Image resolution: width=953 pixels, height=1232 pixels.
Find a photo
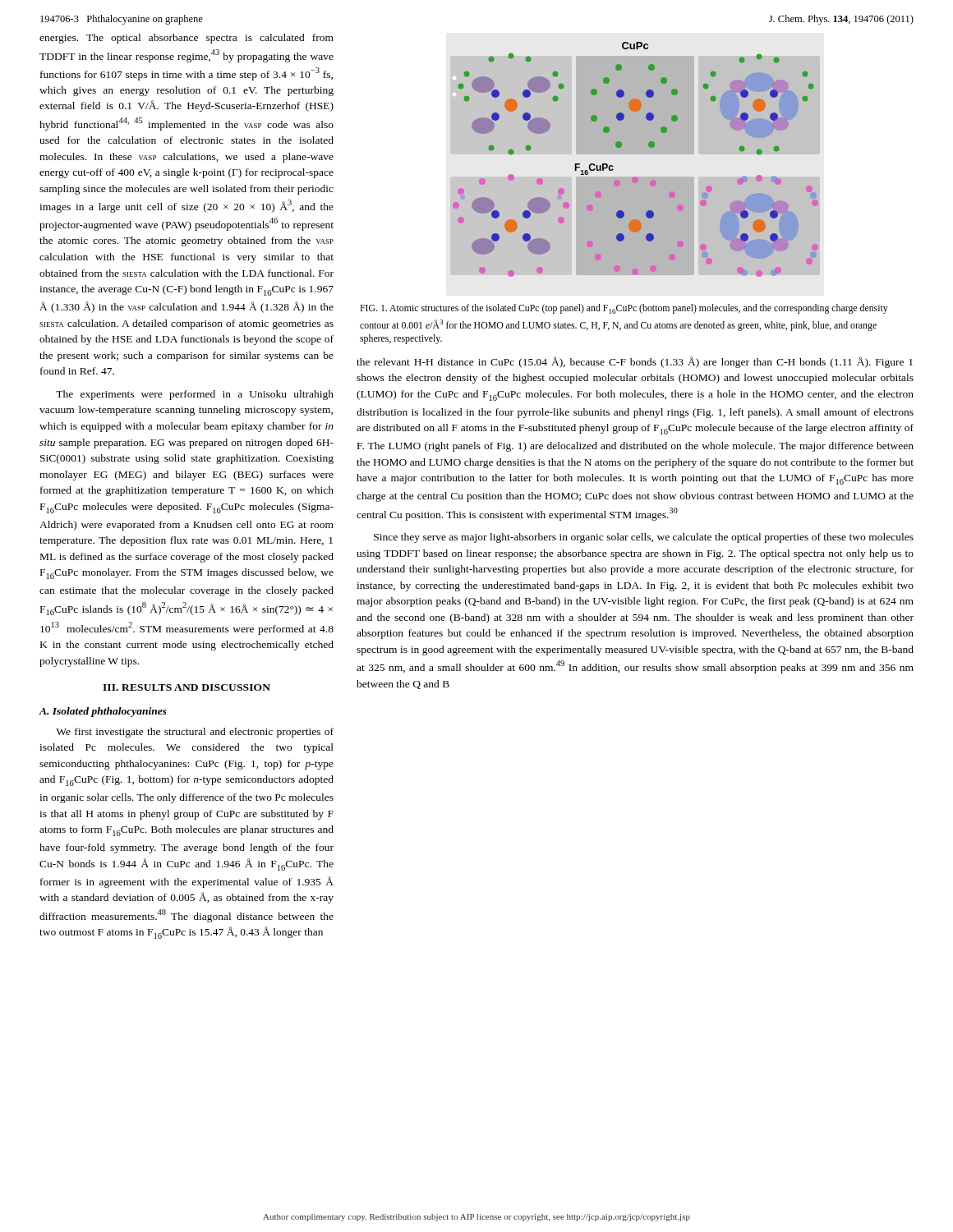coord(635,164)
